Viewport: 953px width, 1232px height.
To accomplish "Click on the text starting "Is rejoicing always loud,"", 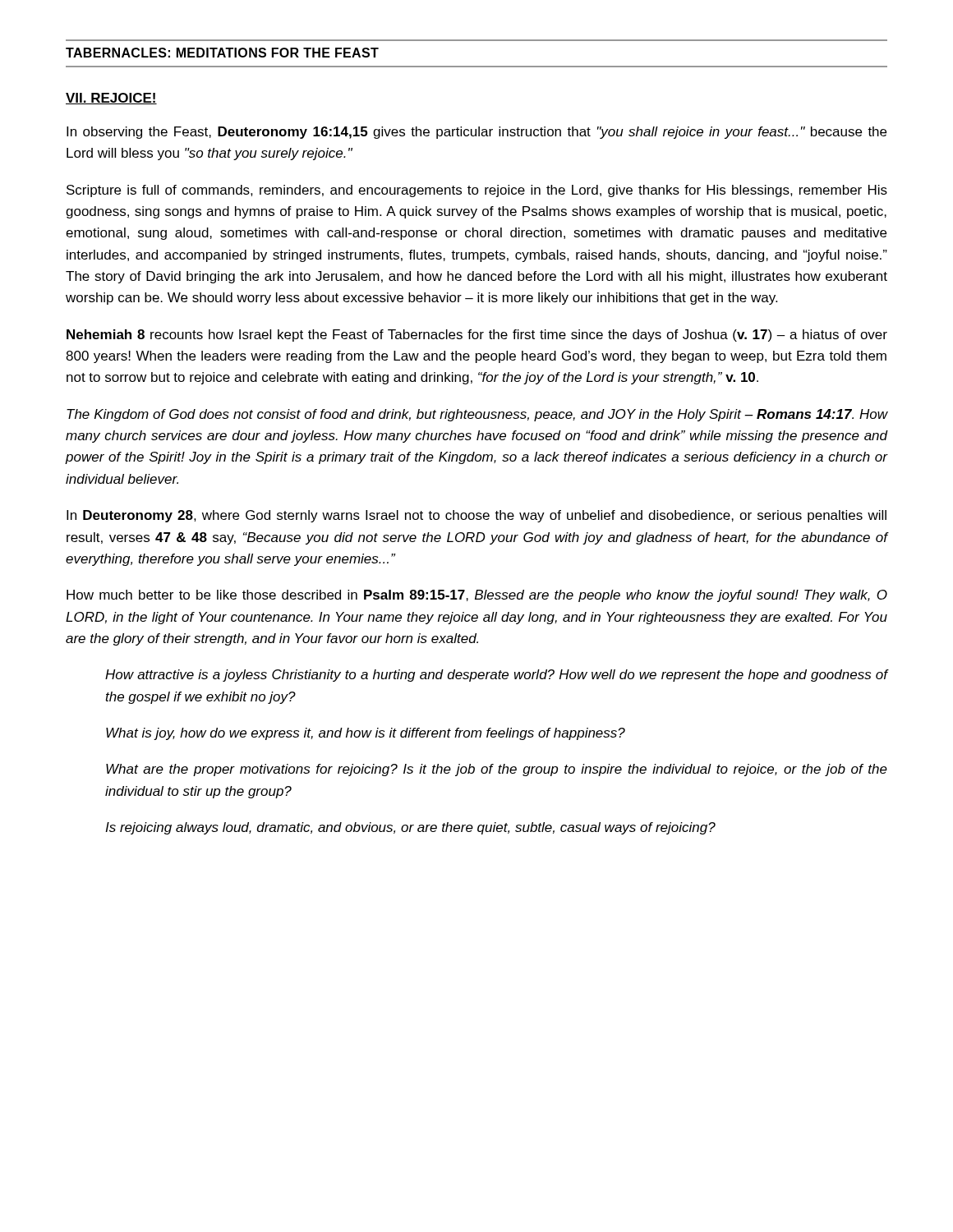I will click(x=410, y=827).
